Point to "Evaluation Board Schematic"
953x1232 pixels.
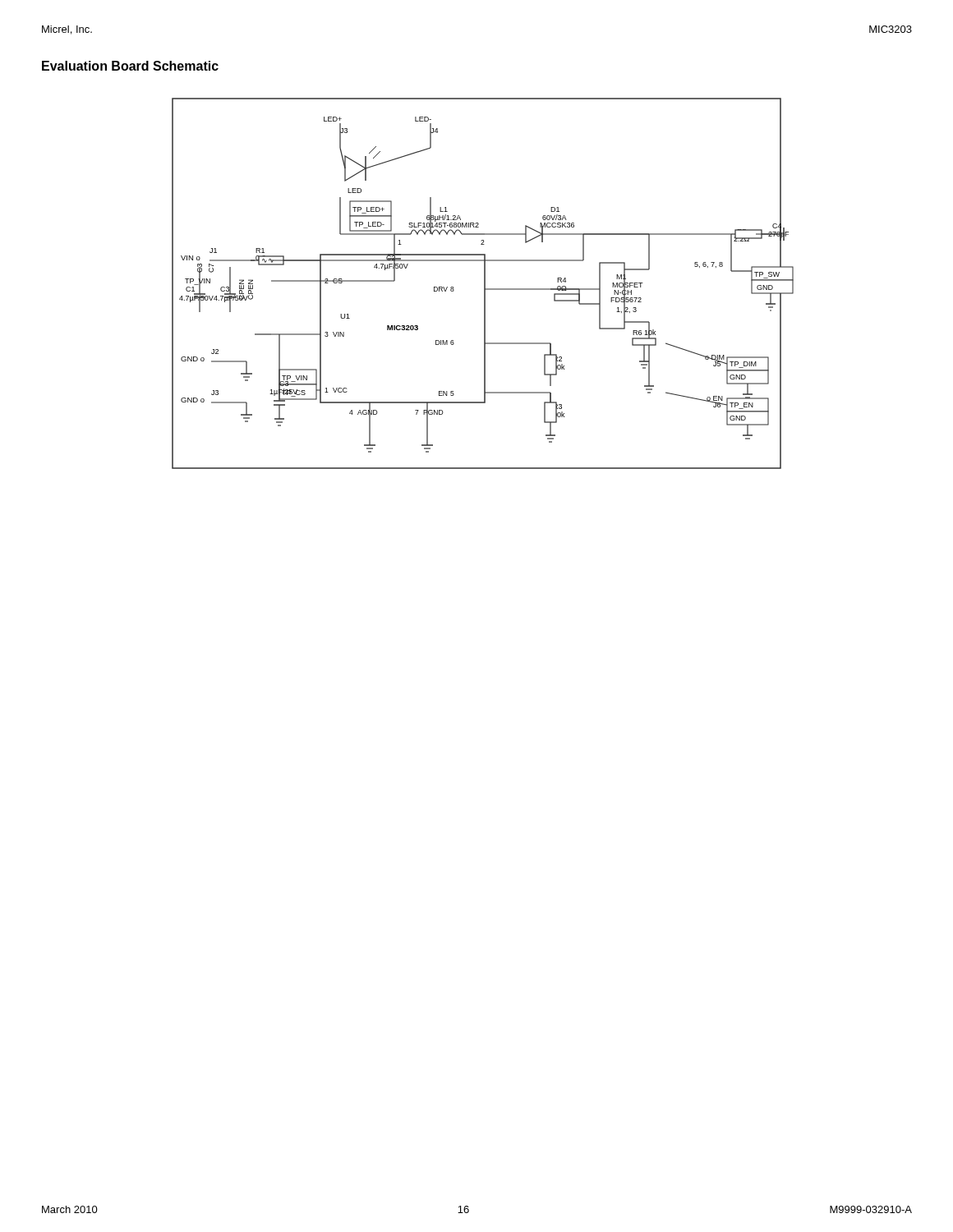pos(130,66)
